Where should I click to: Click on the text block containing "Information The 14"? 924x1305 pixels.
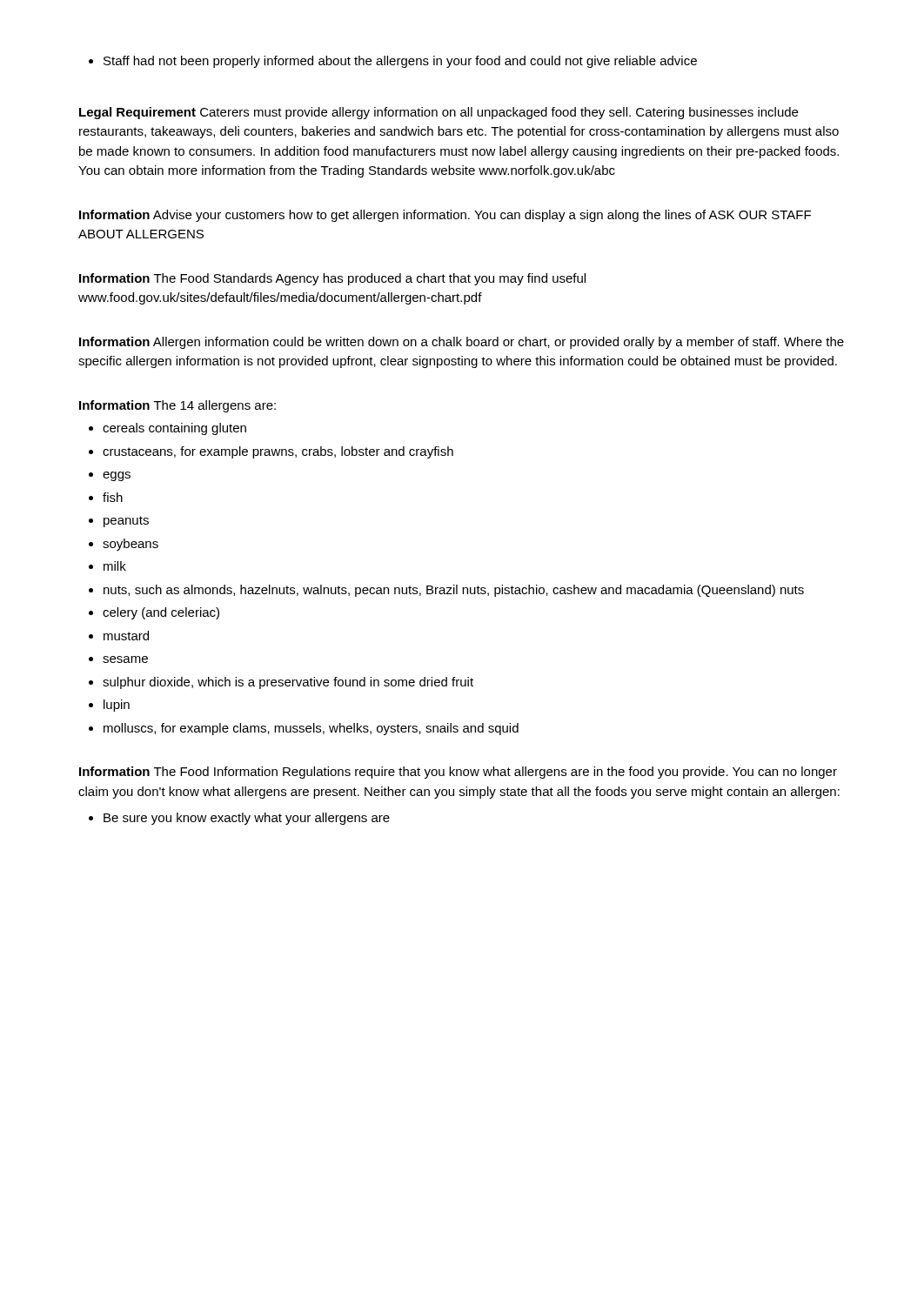click(178, 405)
